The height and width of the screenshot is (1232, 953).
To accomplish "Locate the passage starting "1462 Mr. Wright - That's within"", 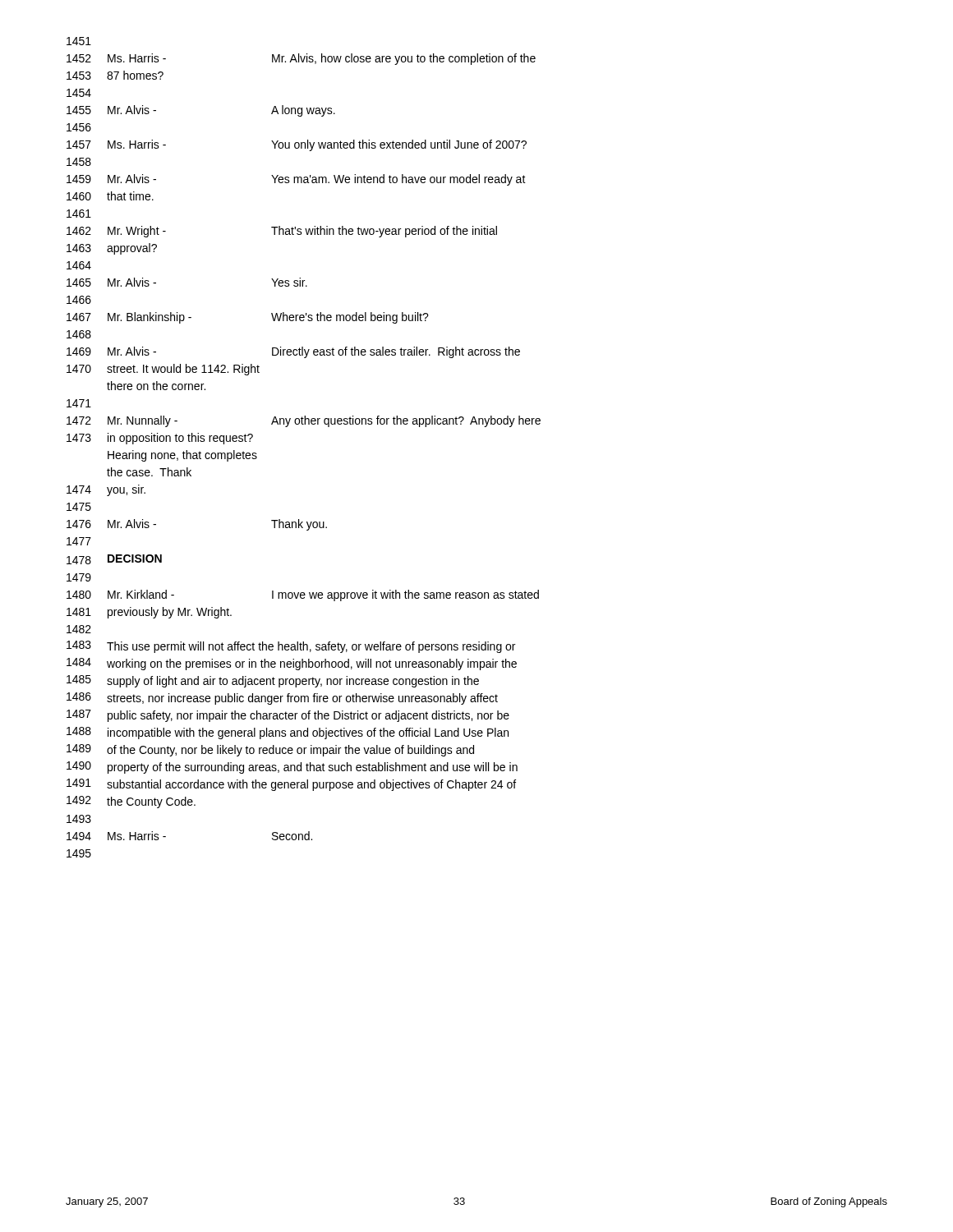I will tap(476, 231).
